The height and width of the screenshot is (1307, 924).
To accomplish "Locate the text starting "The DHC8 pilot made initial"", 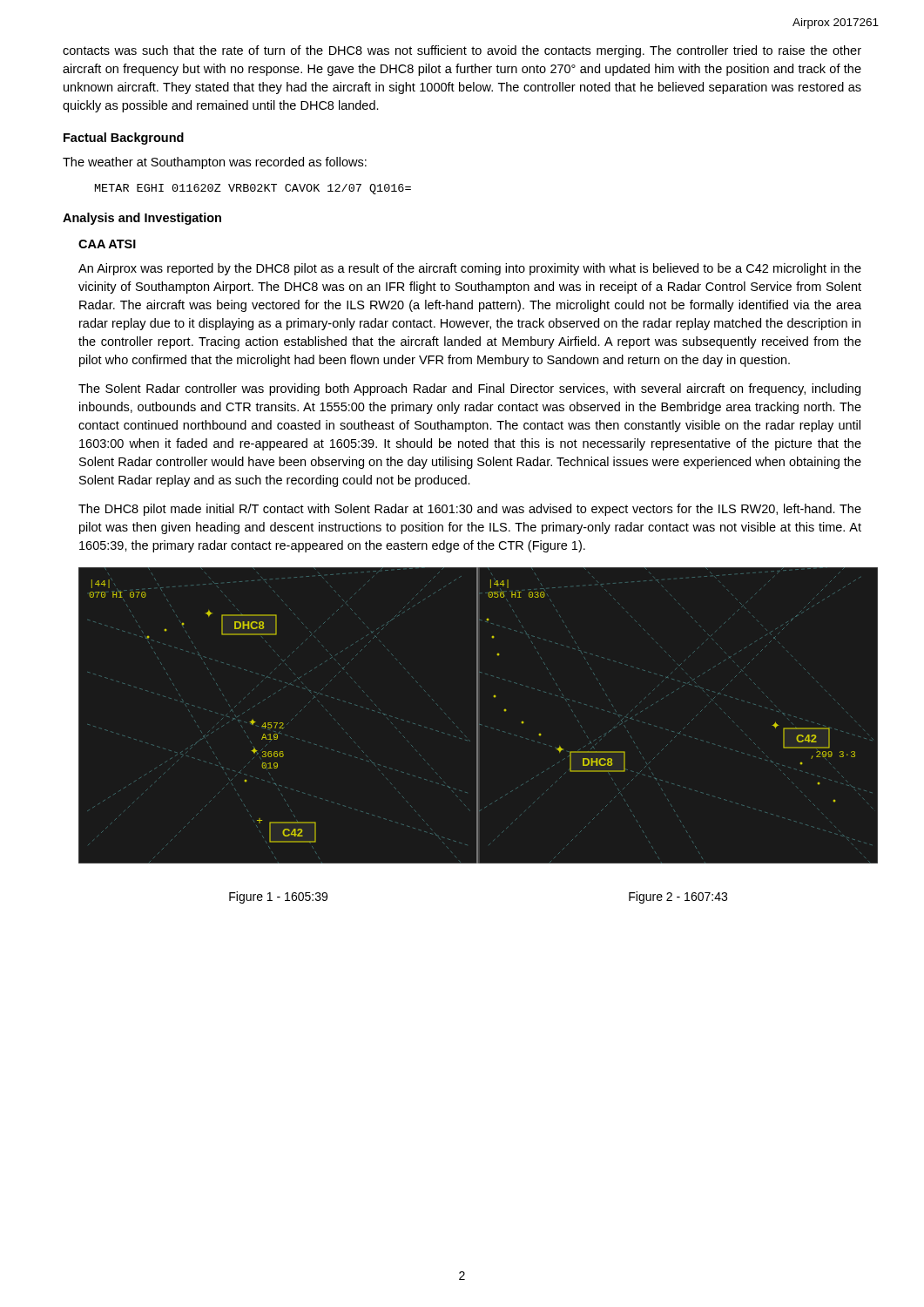I will [x=470, y=528].
